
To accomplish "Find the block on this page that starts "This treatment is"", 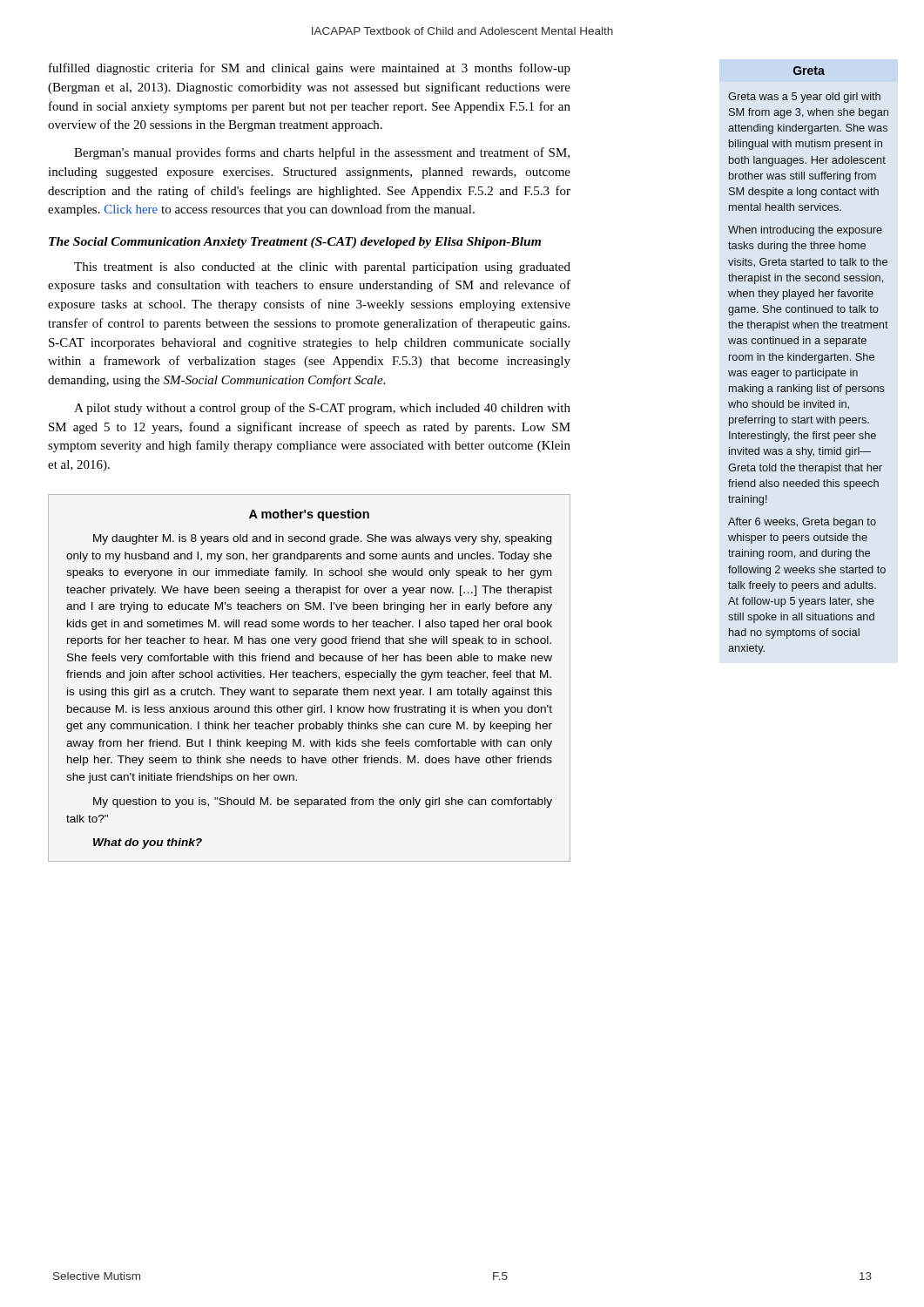I will coord(309,366).
